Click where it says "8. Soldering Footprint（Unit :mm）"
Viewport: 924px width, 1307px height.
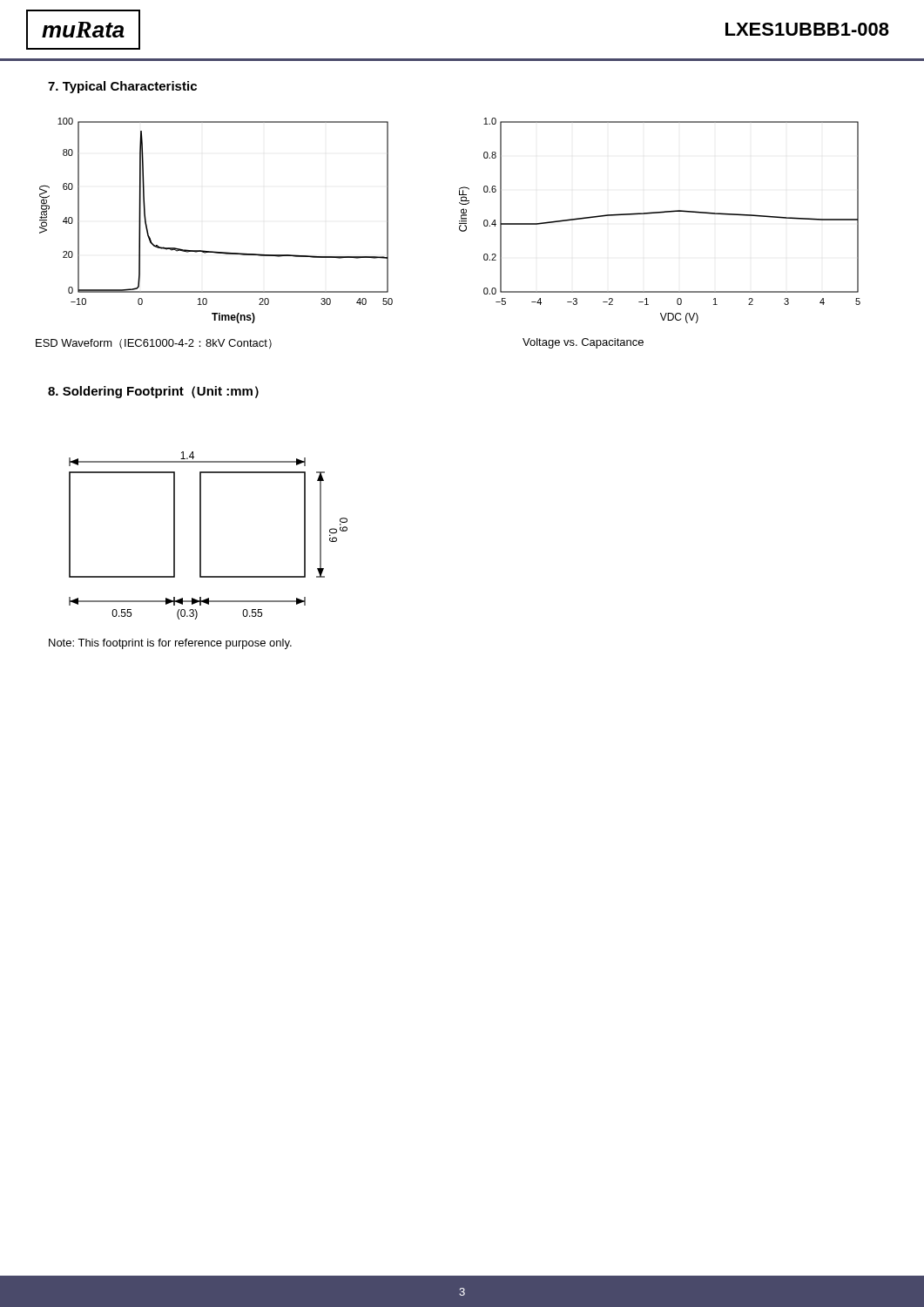click(x=157, y=391)
